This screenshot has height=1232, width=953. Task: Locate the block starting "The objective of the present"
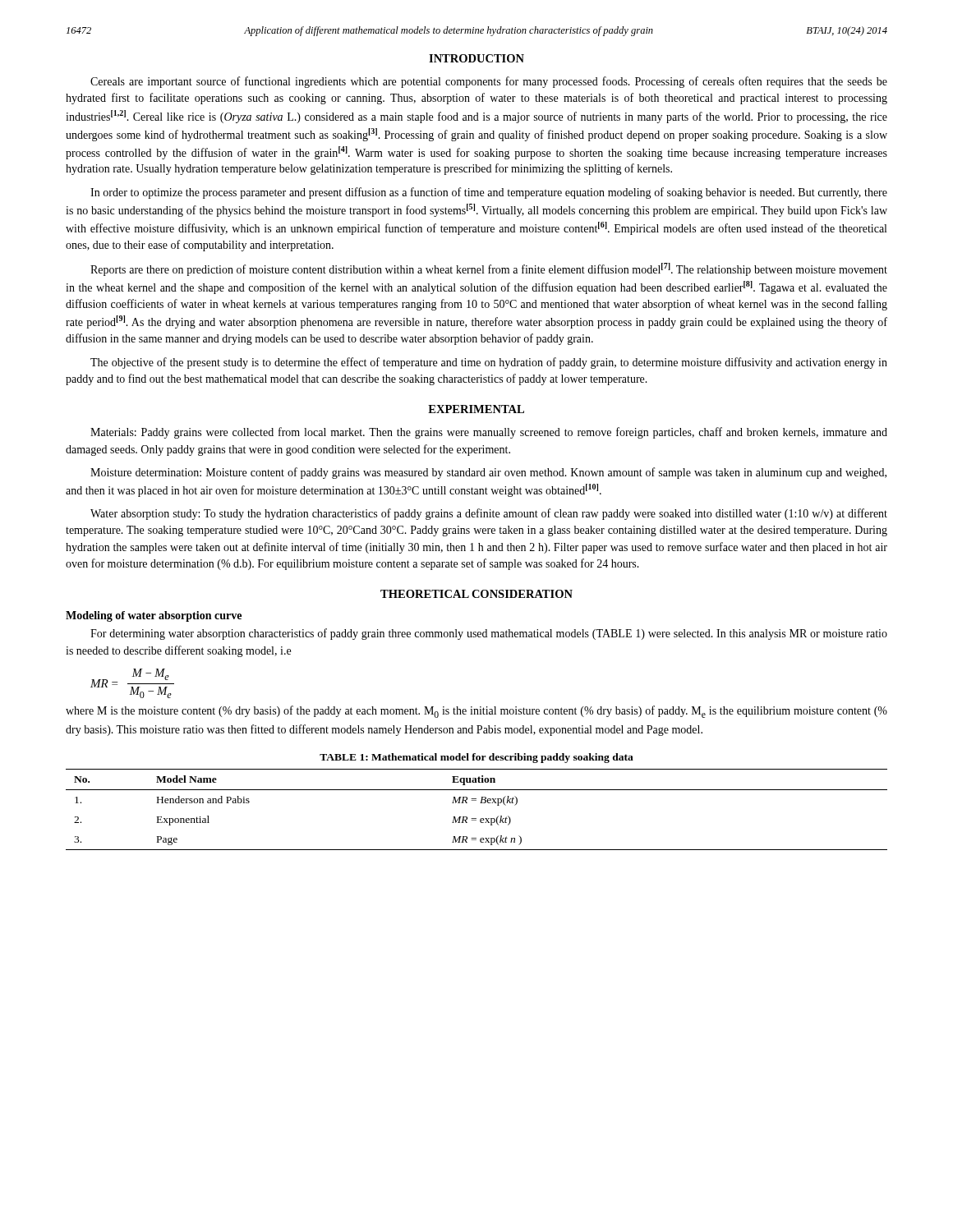[x=476, y=371]
